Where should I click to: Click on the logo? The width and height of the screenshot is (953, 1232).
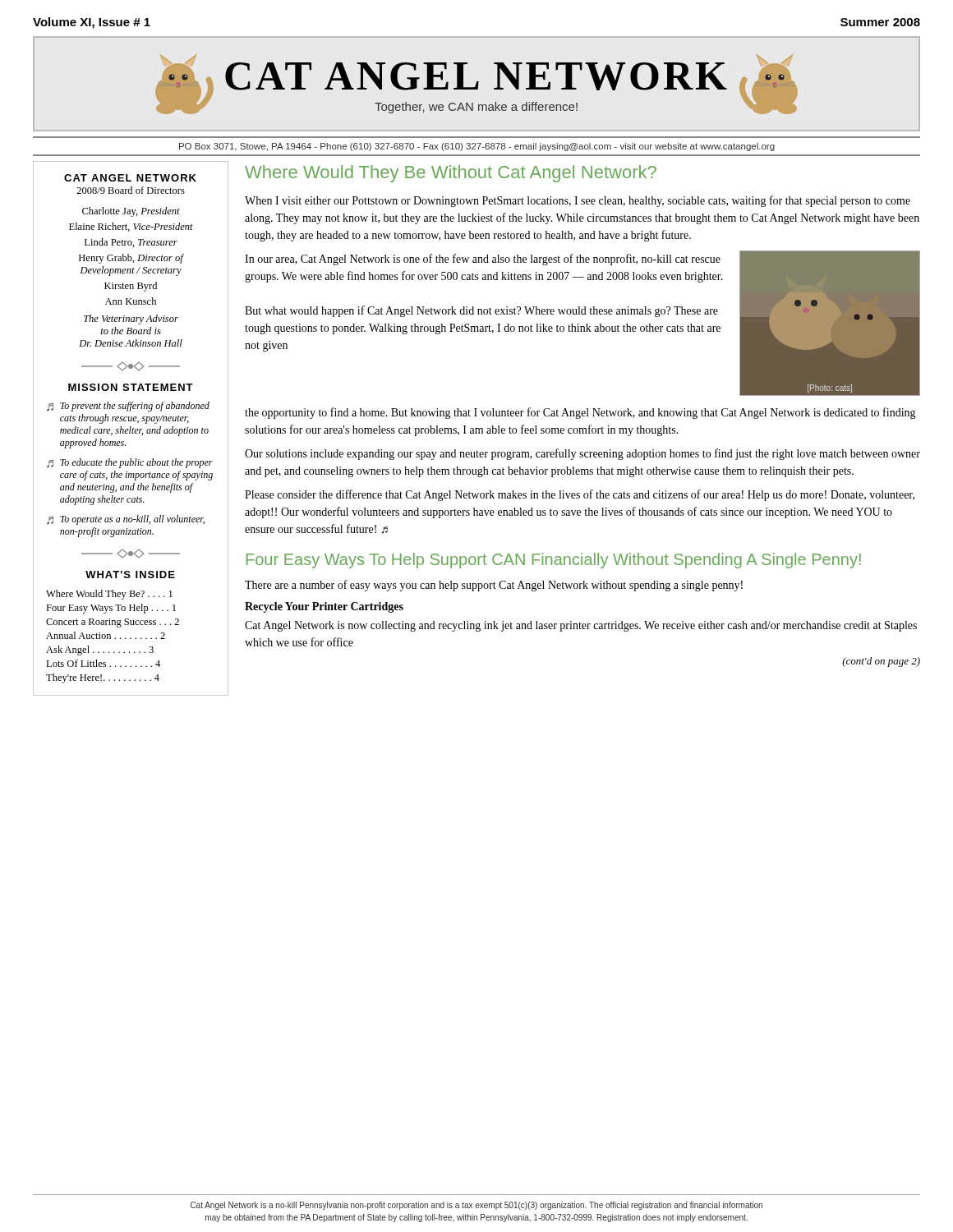click(476, 84)
